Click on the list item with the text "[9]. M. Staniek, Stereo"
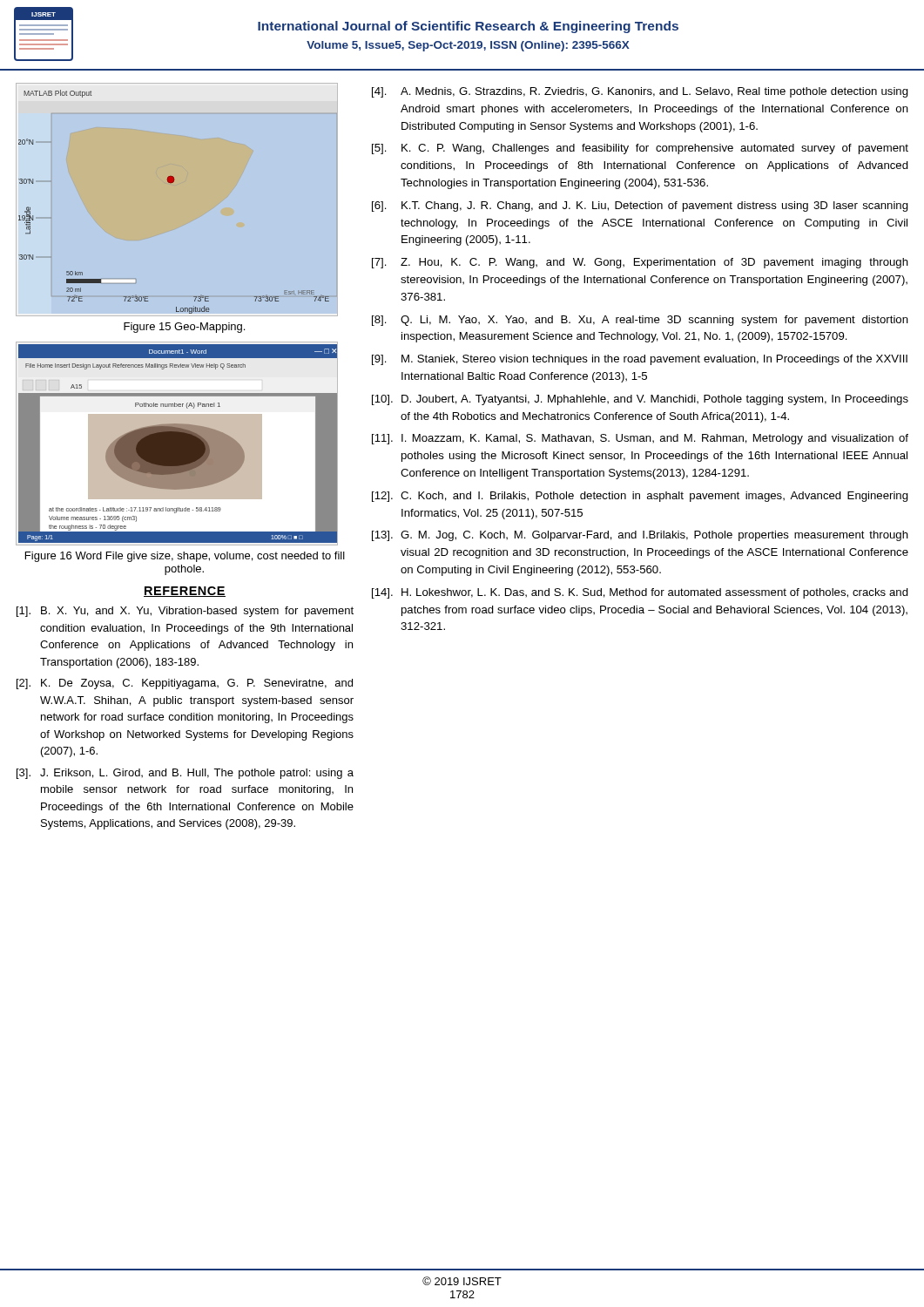This screenshot has width=924, height=1307. point(640,368)
